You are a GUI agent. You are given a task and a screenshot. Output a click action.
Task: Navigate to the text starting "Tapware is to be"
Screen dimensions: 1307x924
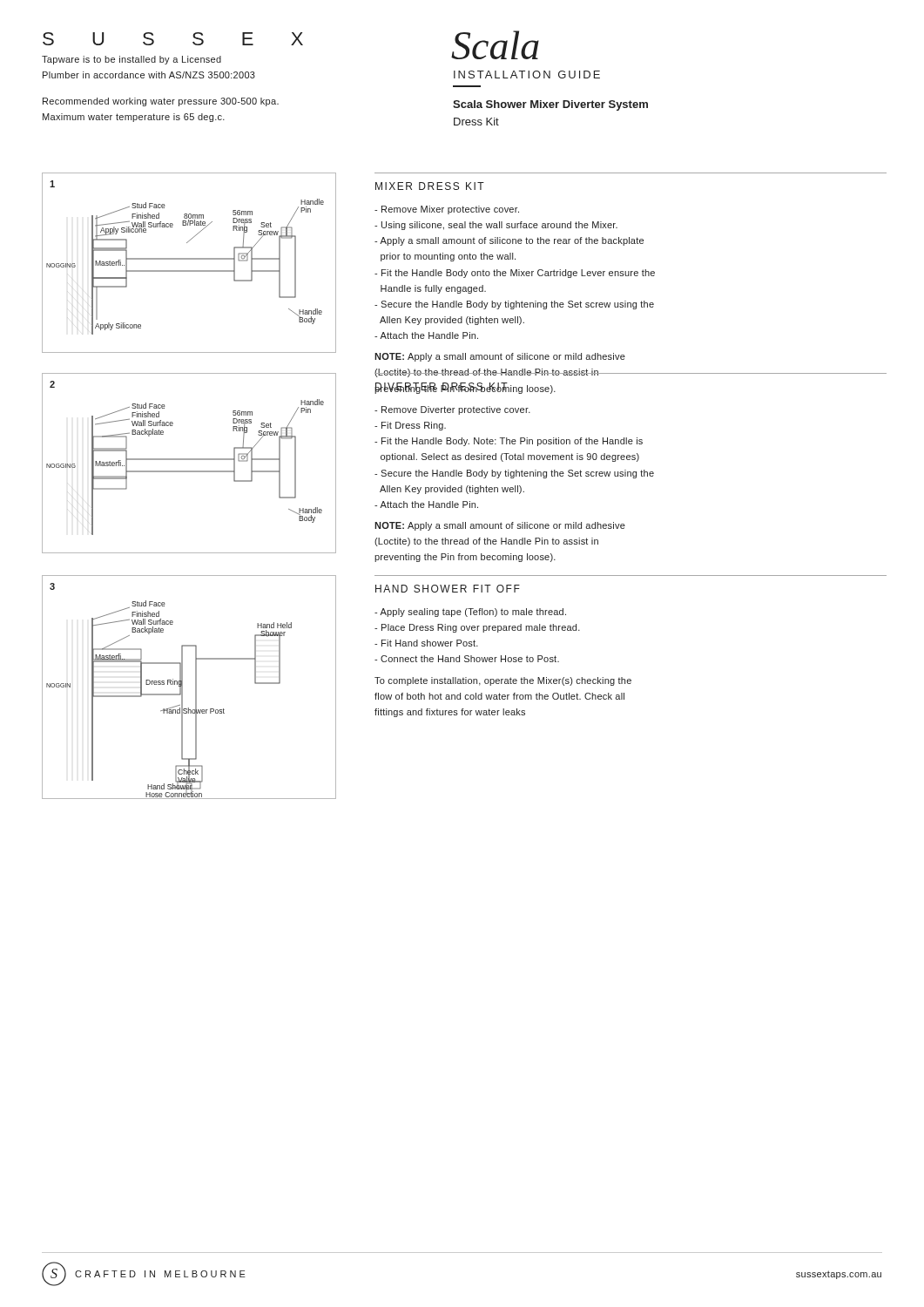[149, 67]
